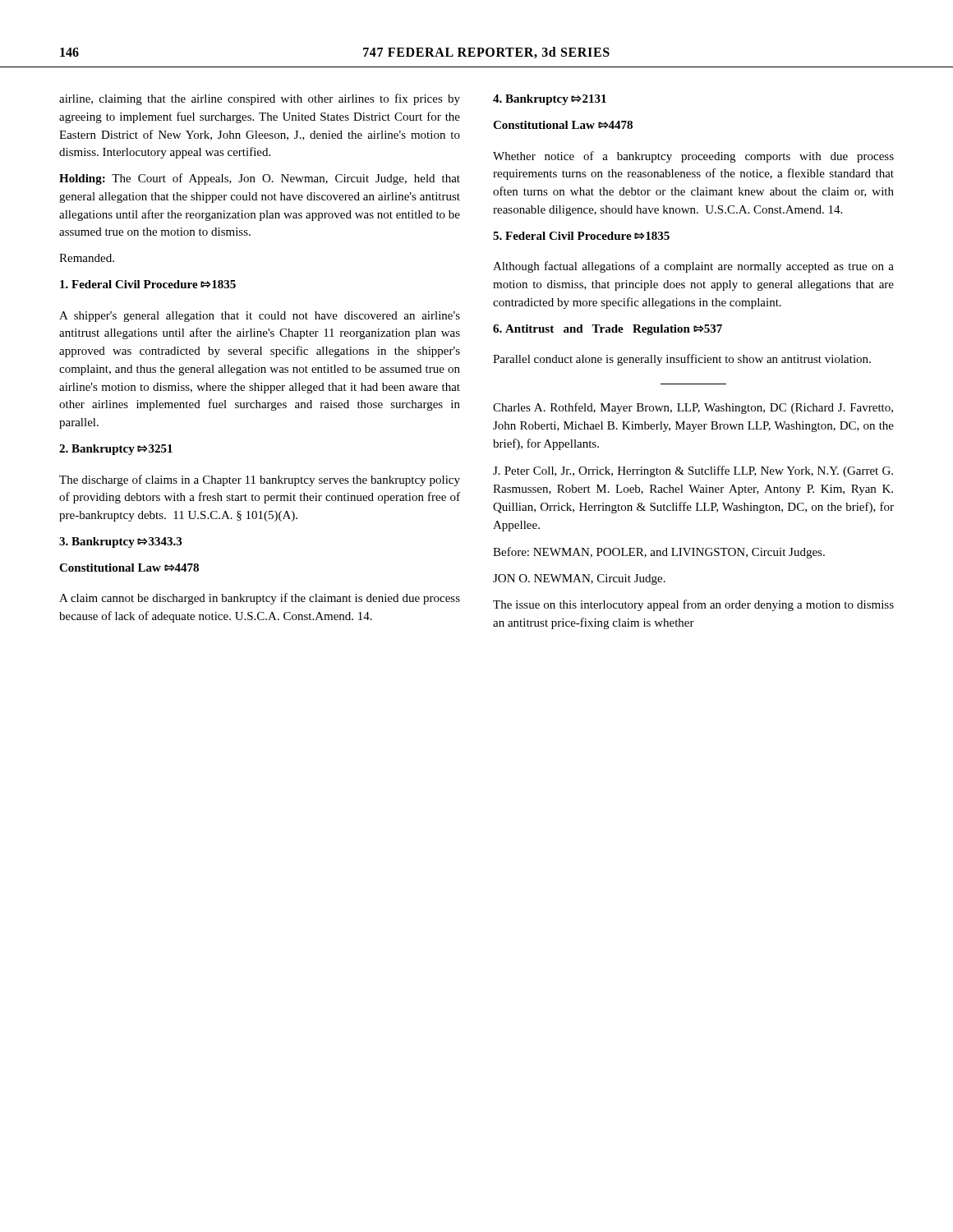This screenshot has height=1232, width=953.
Task: Click on the element starting "6. Antitrust and Trade"
Action: [693, 329]
